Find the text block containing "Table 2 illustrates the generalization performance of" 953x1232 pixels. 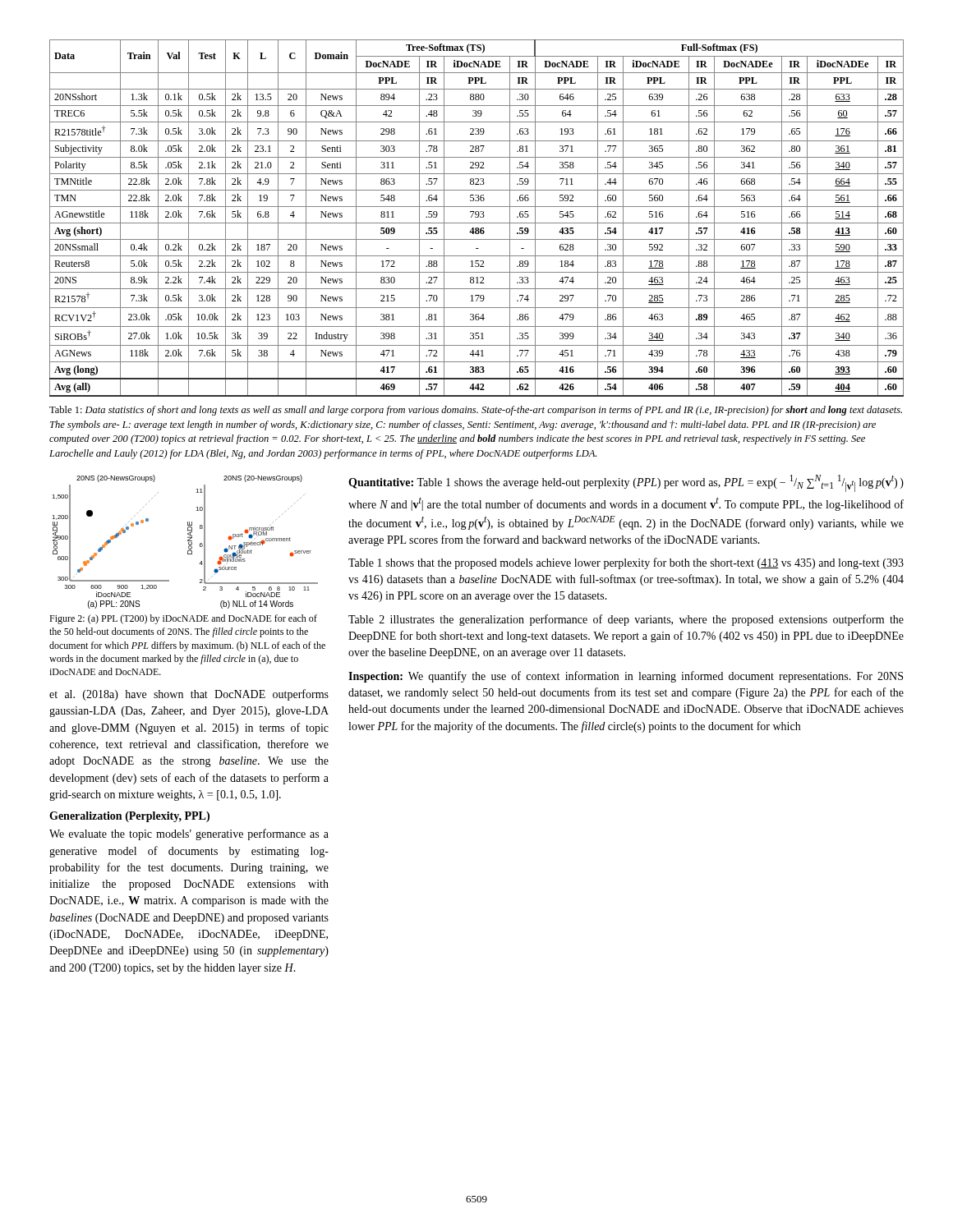click(x=626, y=636)
